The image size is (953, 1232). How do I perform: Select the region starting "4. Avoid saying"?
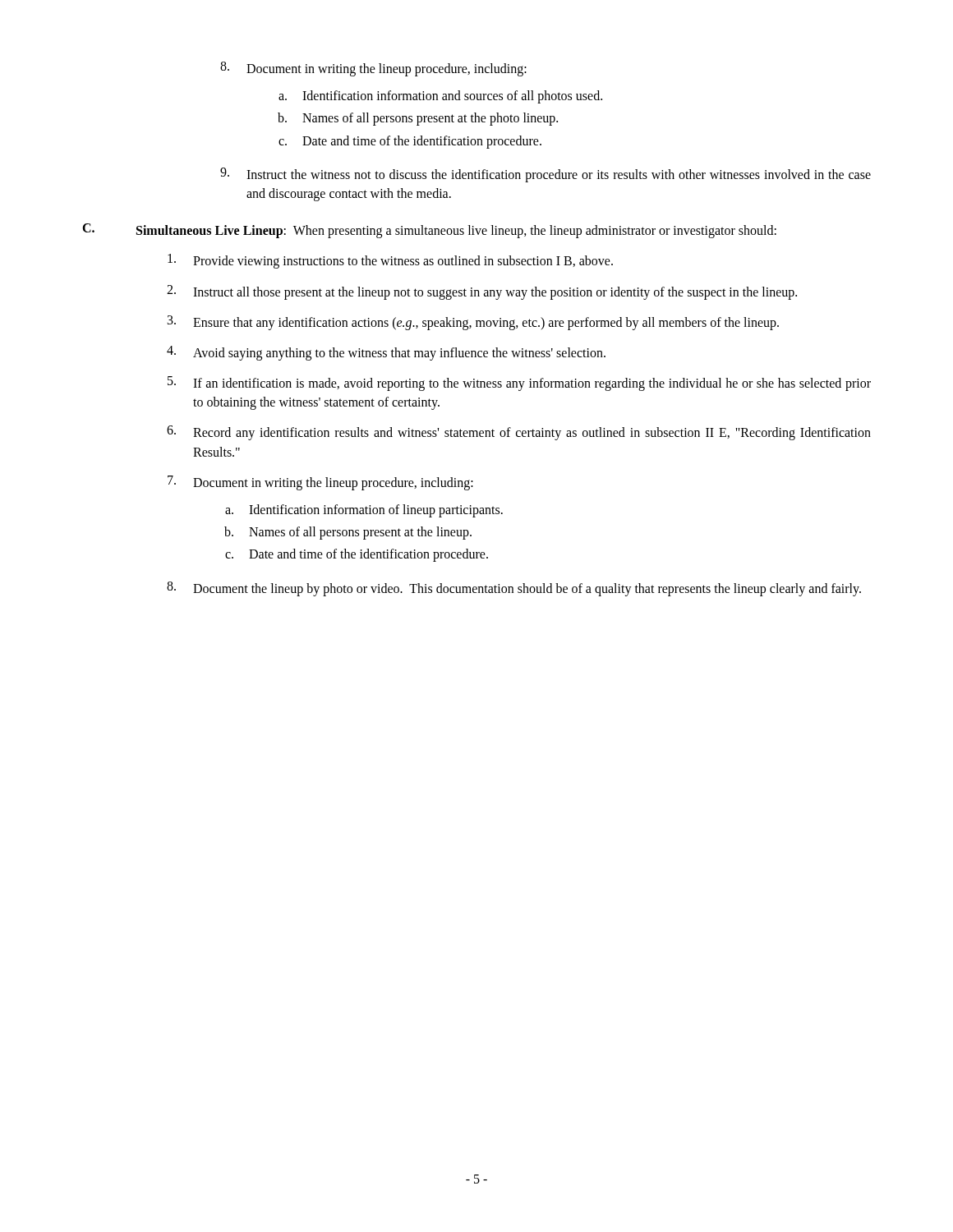[x=499, y=353]
